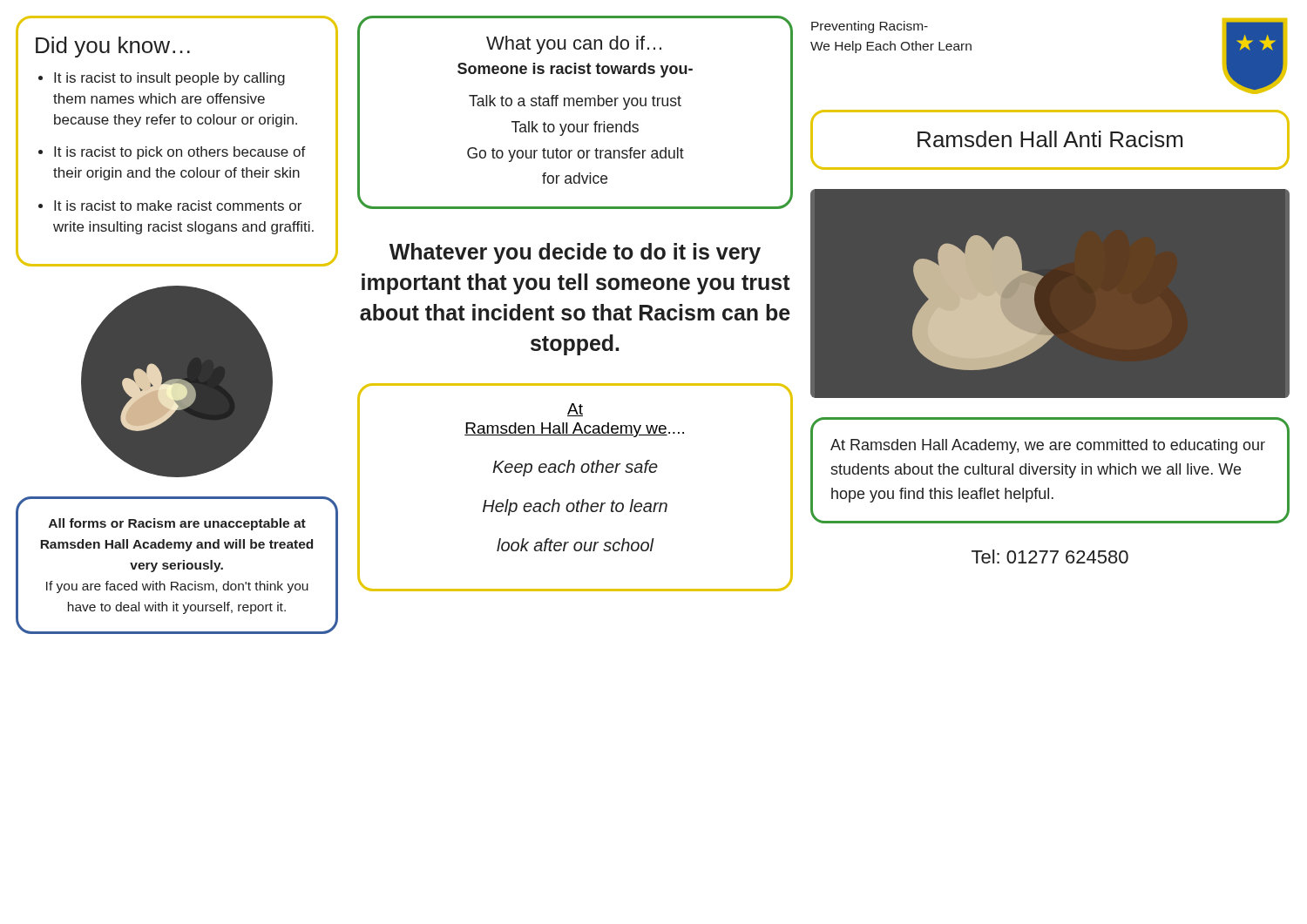The image size is (1307, 924).
Task: Navigate to the block starting "Tel: 01277 624580"
Action: point(1050,557)
